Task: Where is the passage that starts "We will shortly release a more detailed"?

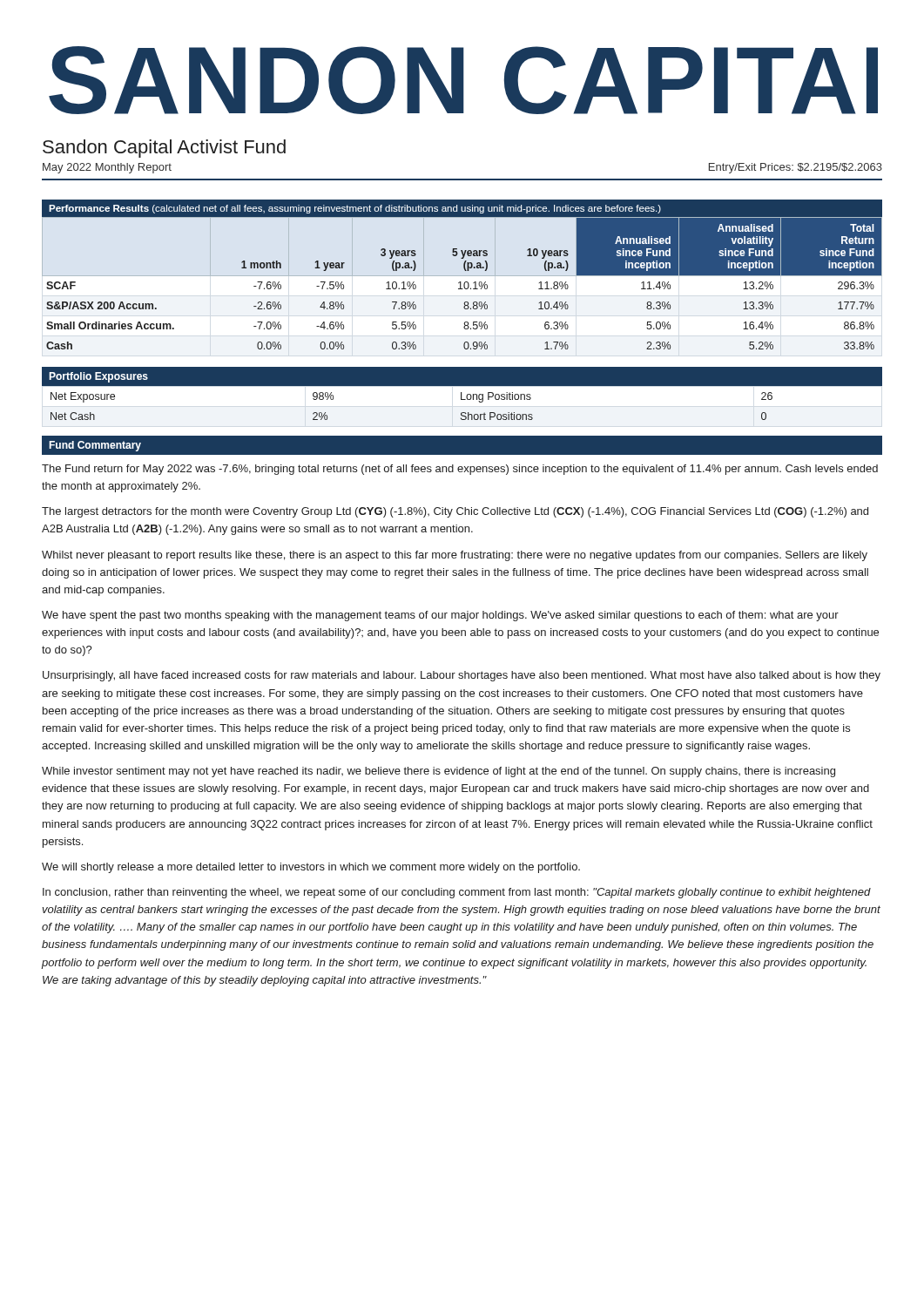Action: coord(311,866)
